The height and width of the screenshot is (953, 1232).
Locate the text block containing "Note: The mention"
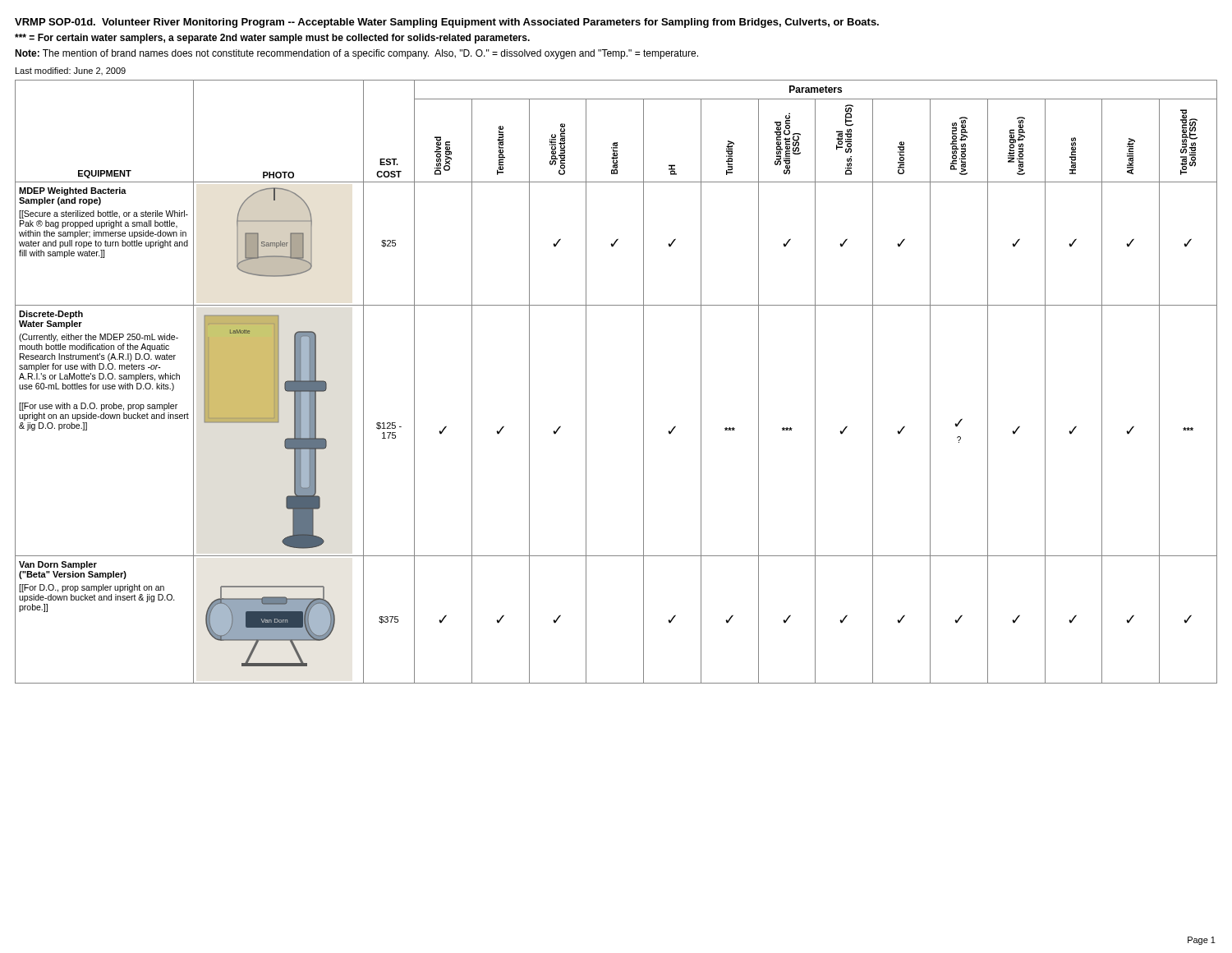(357, 53)
